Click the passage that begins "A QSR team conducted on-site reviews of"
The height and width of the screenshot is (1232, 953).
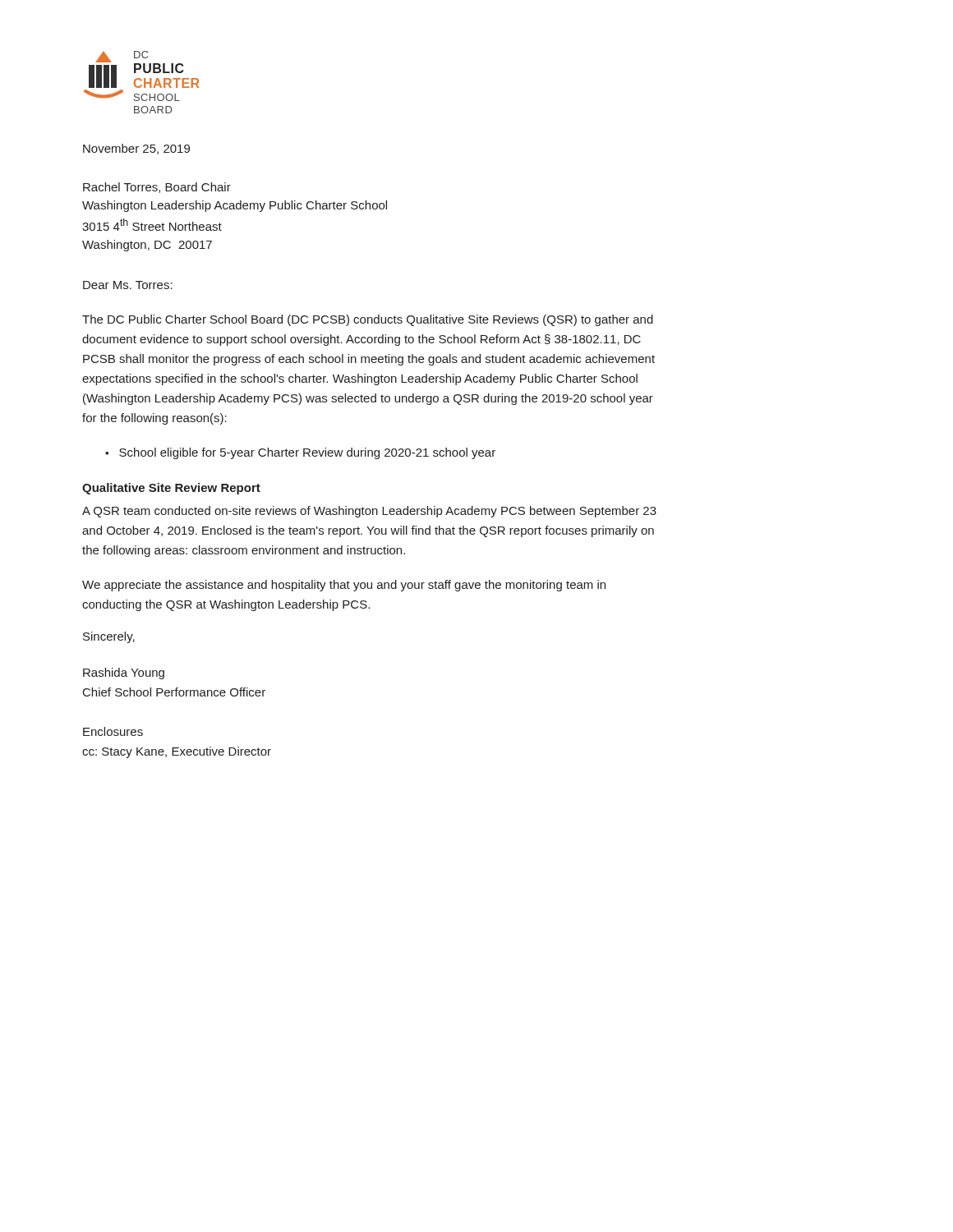pyautogui.click(x=369, y=530)
